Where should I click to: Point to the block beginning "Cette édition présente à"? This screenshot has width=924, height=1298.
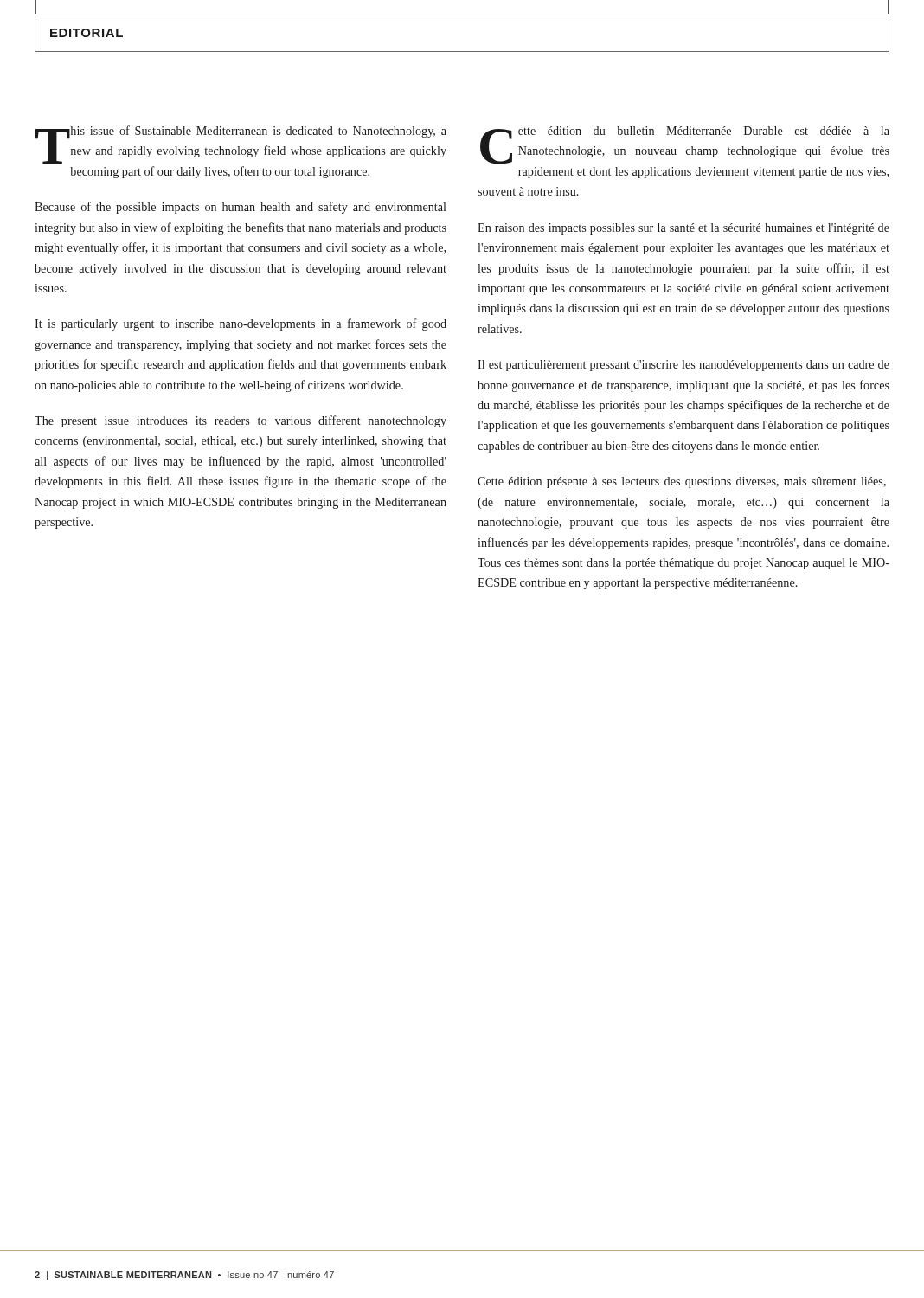[683, 532]
